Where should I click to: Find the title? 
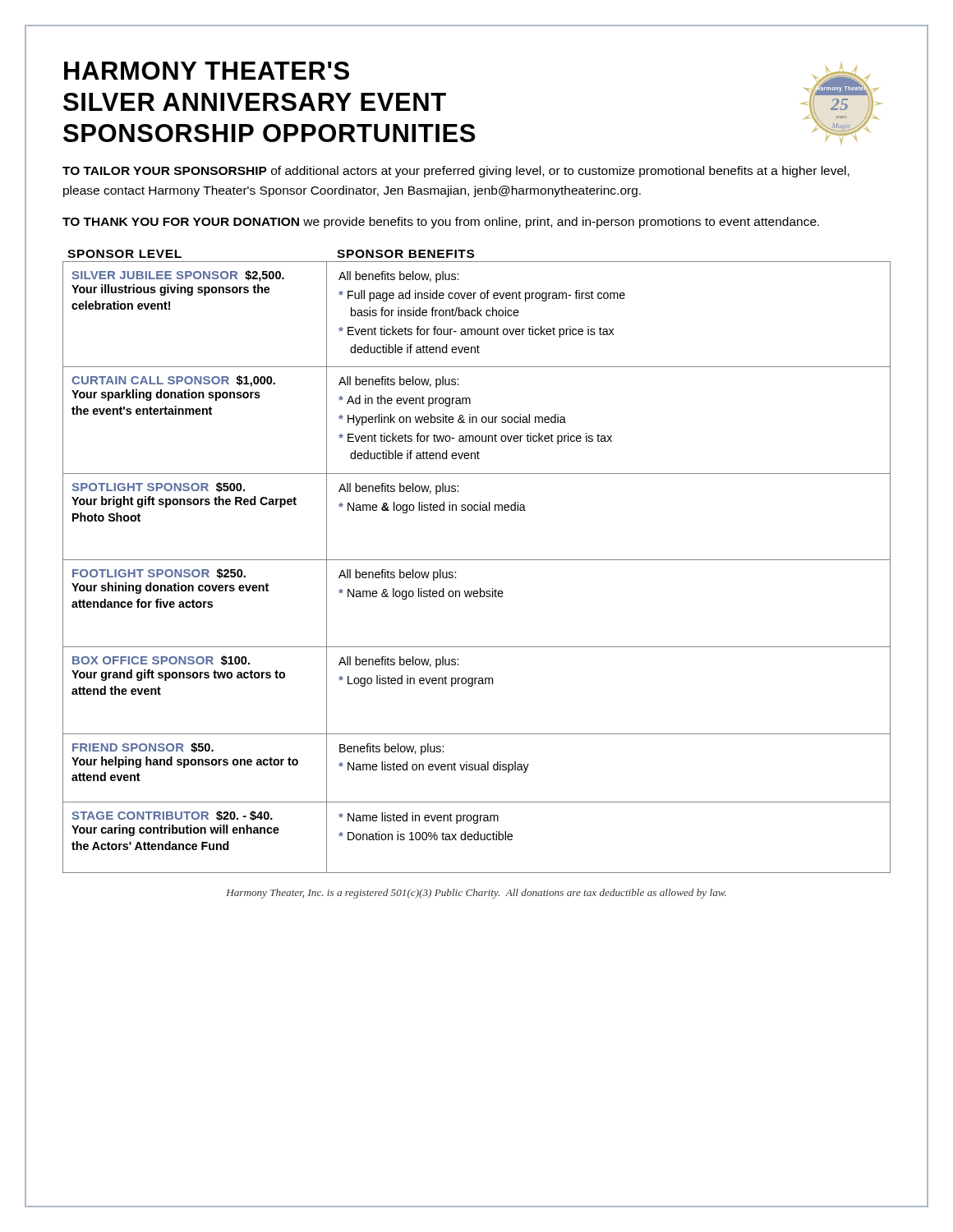pyautogui.click(x=423, y=102)
